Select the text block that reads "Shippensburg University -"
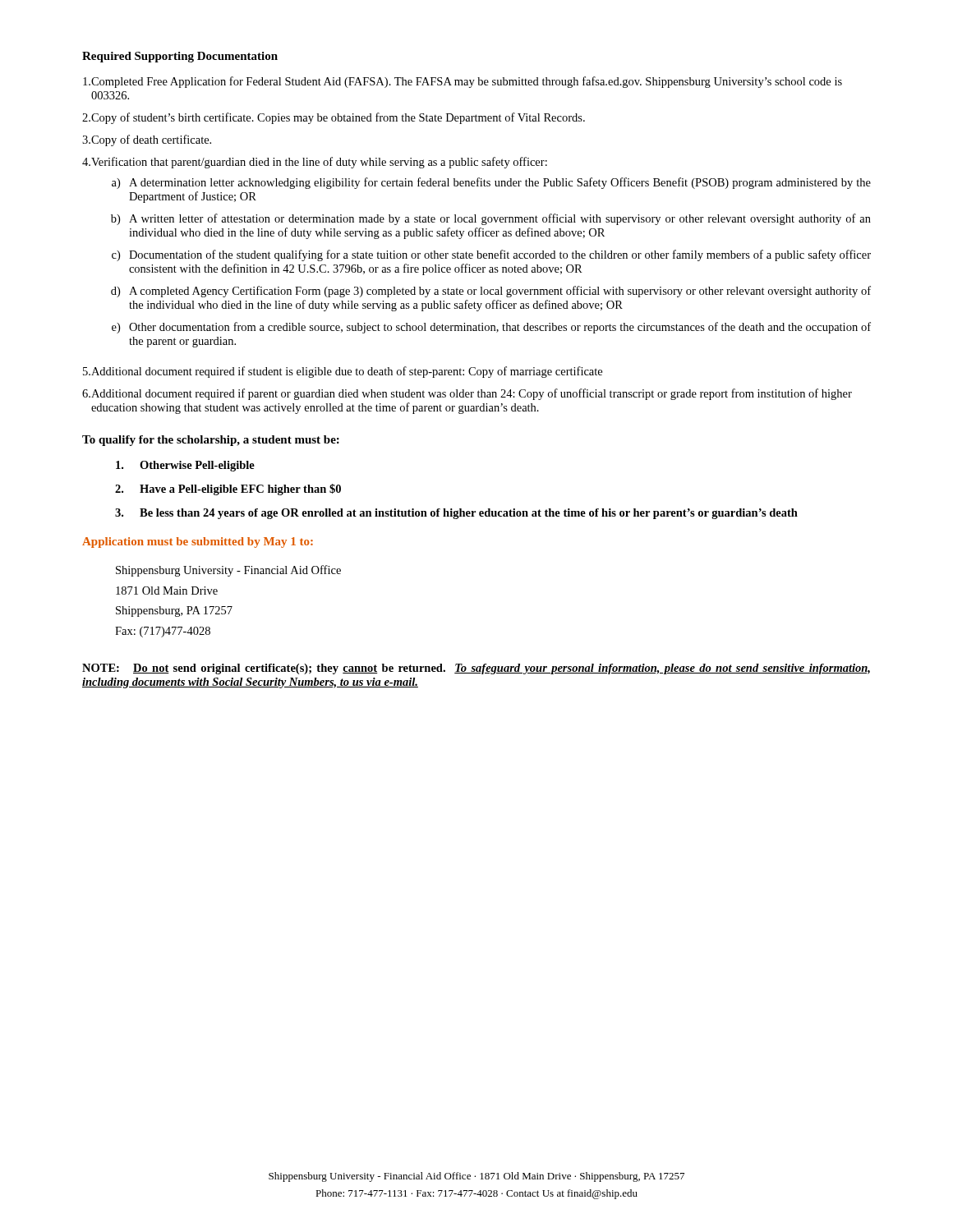953x1232 pixels. coord(228,600)
